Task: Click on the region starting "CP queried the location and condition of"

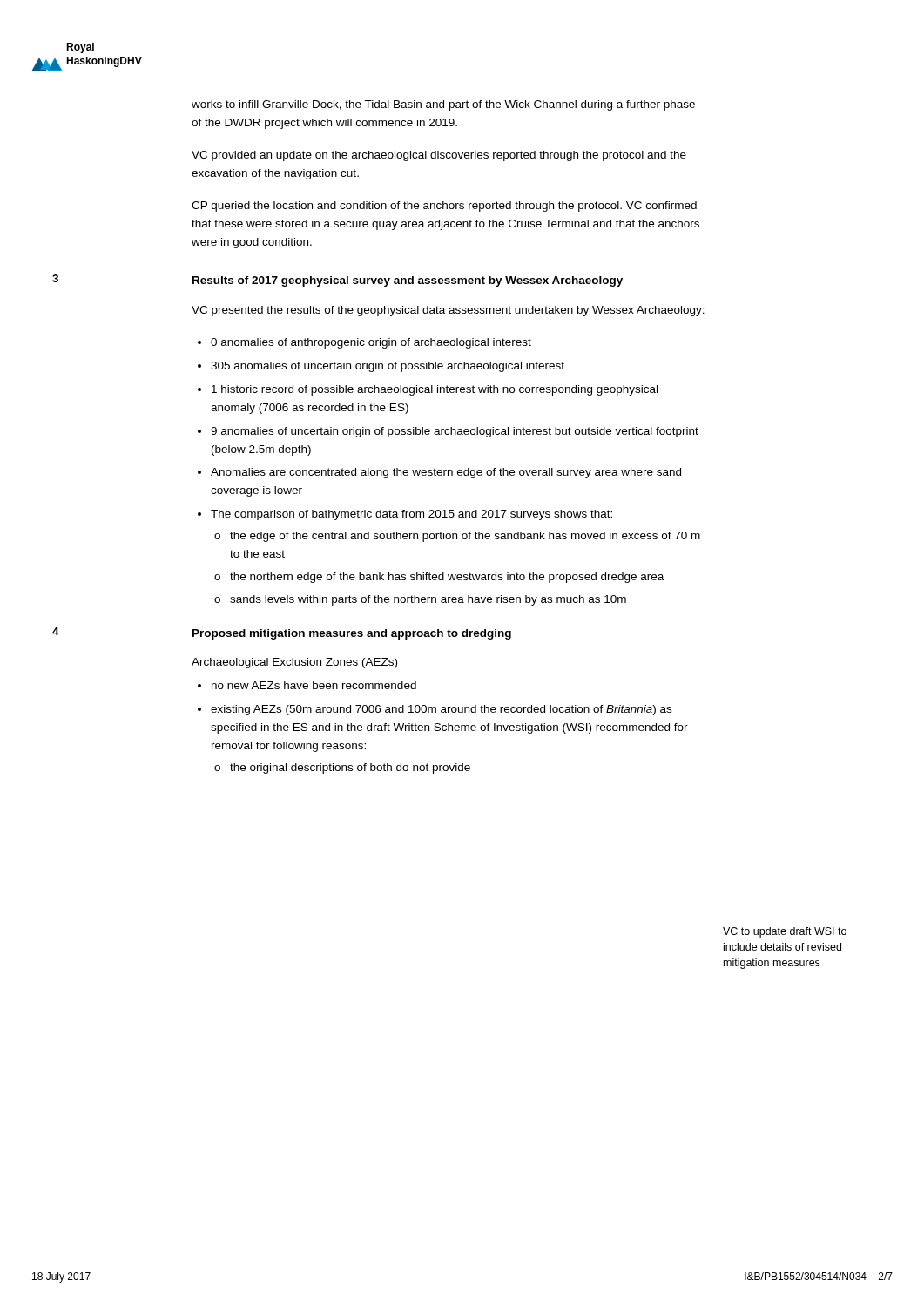Action: point(446,223)
